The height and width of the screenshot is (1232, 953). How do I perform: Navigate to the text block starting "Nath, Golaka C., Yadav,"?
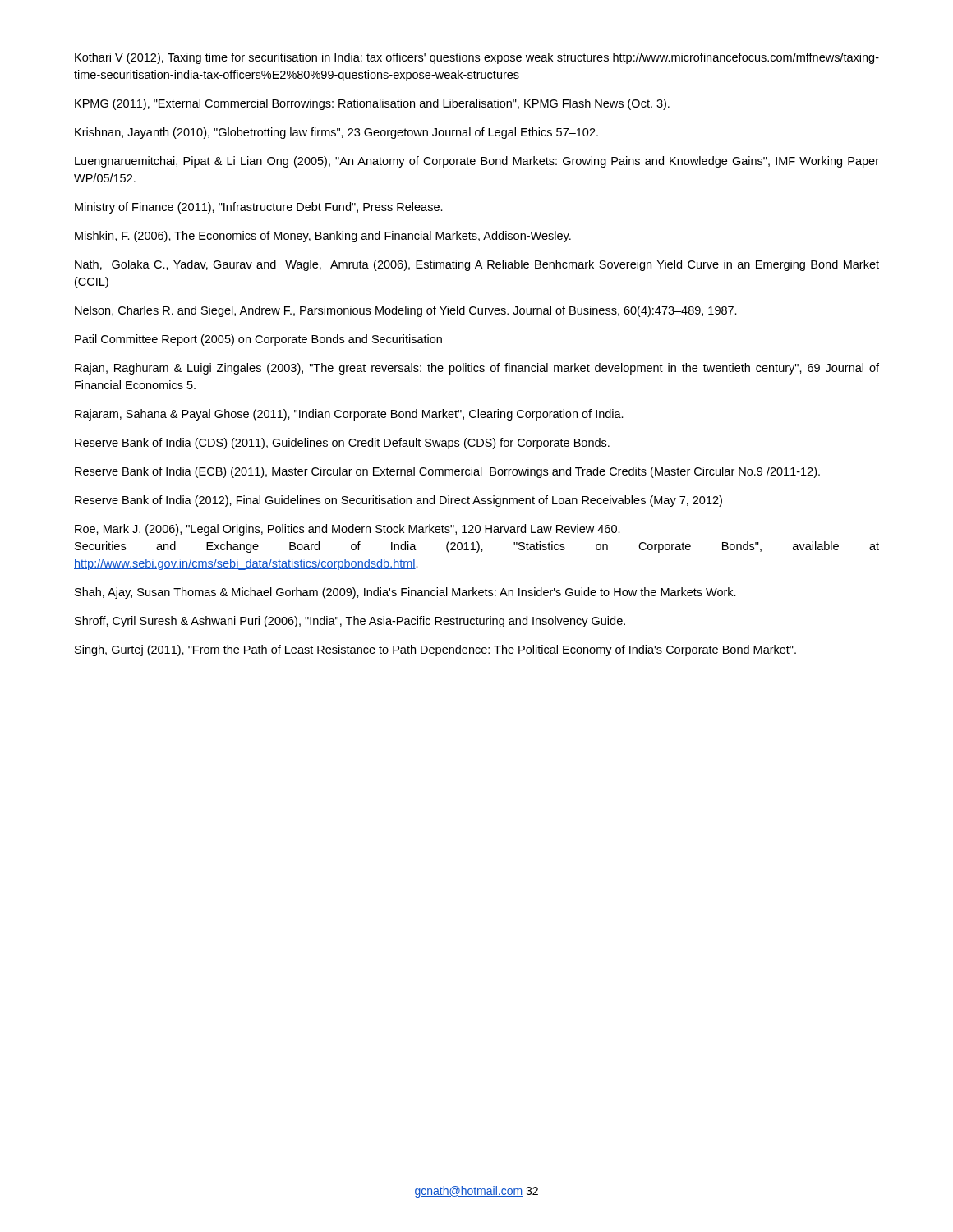pyautogui.click(x=476, y=273)
